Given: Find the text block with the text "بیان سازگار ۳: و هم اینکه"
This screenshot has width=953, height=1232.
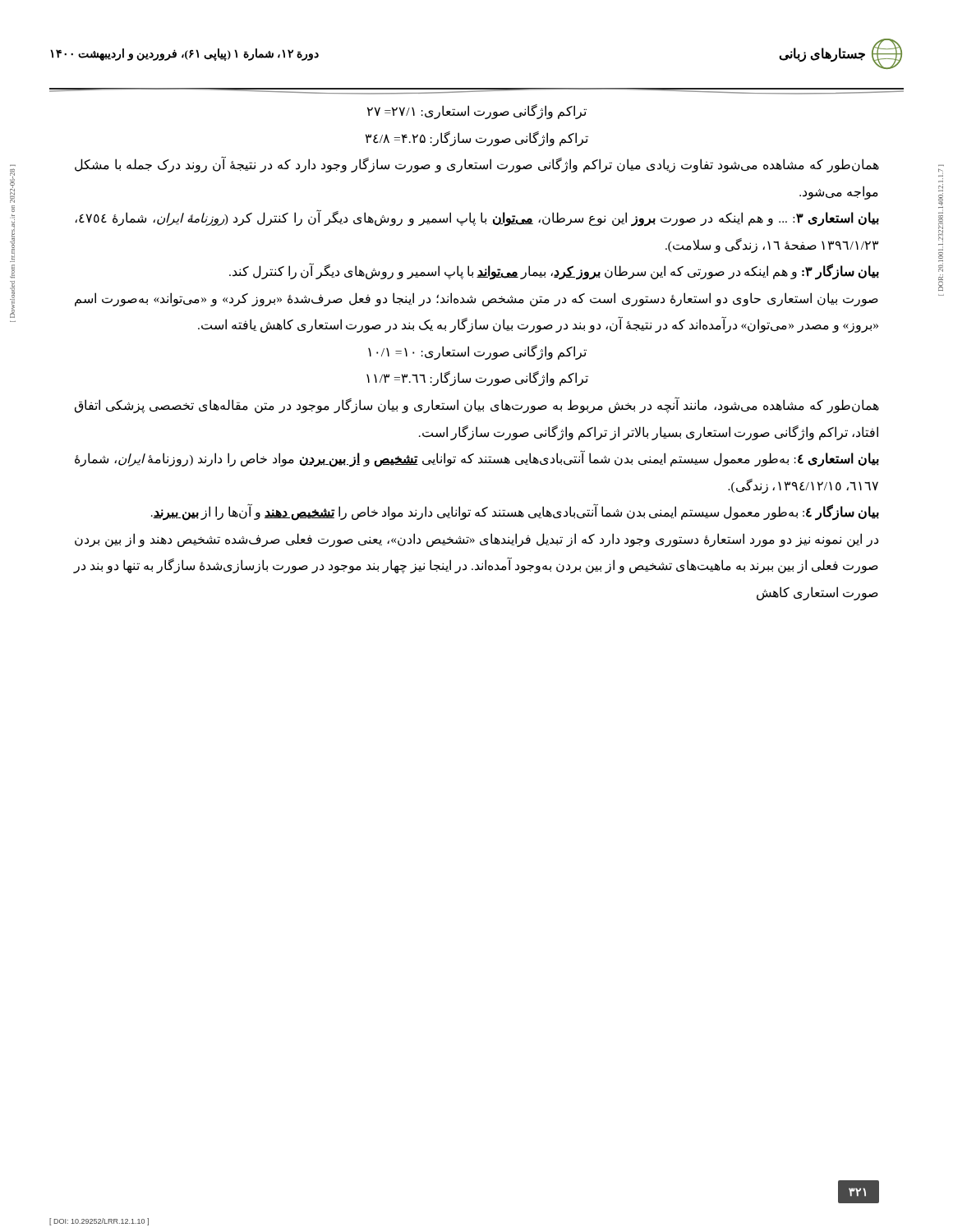Looking at the screenshot, I should [x=554, y=272].
